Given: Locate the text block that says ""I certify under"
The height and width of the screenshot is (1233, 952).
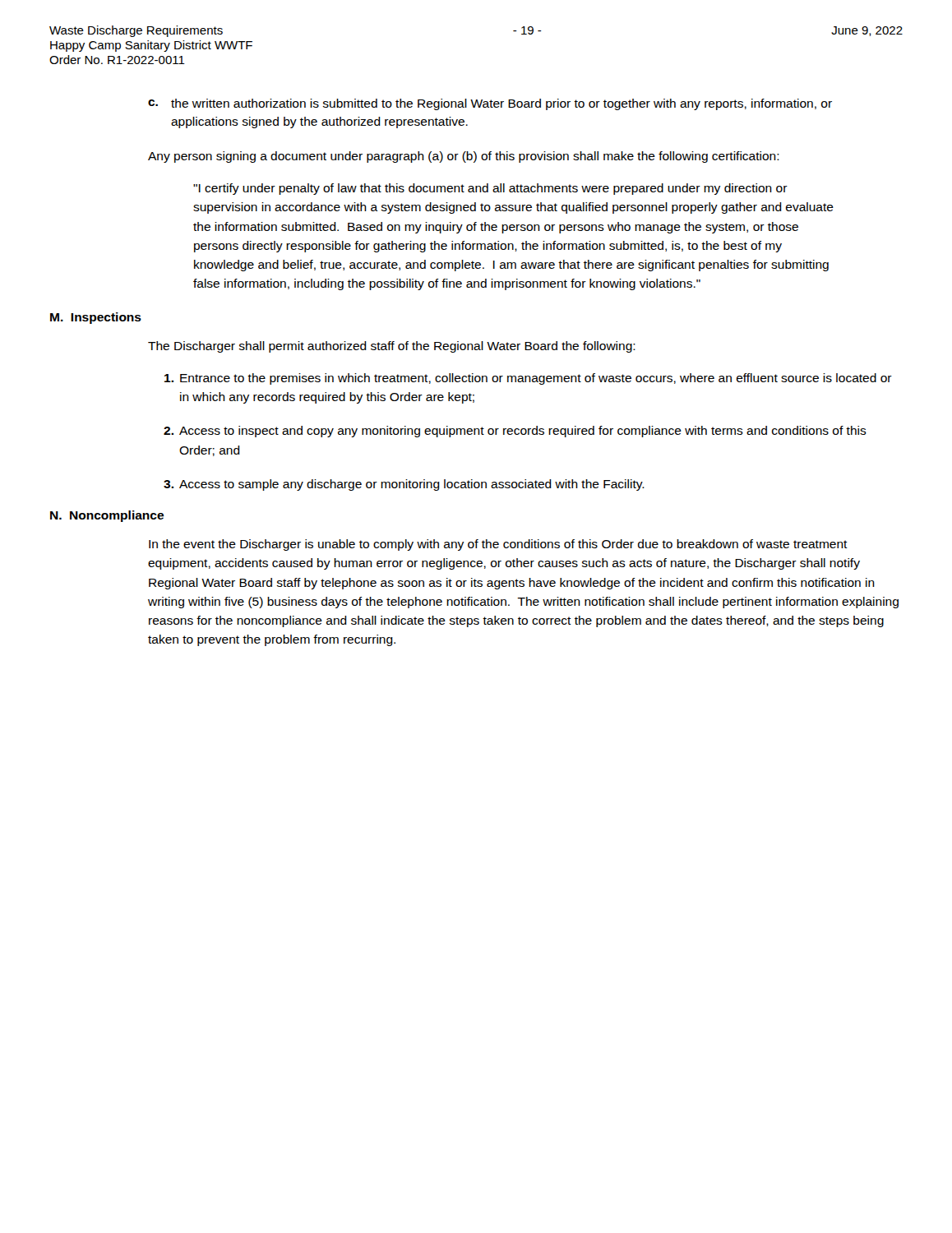Looking at the screenshot, I should click(513, 236).
